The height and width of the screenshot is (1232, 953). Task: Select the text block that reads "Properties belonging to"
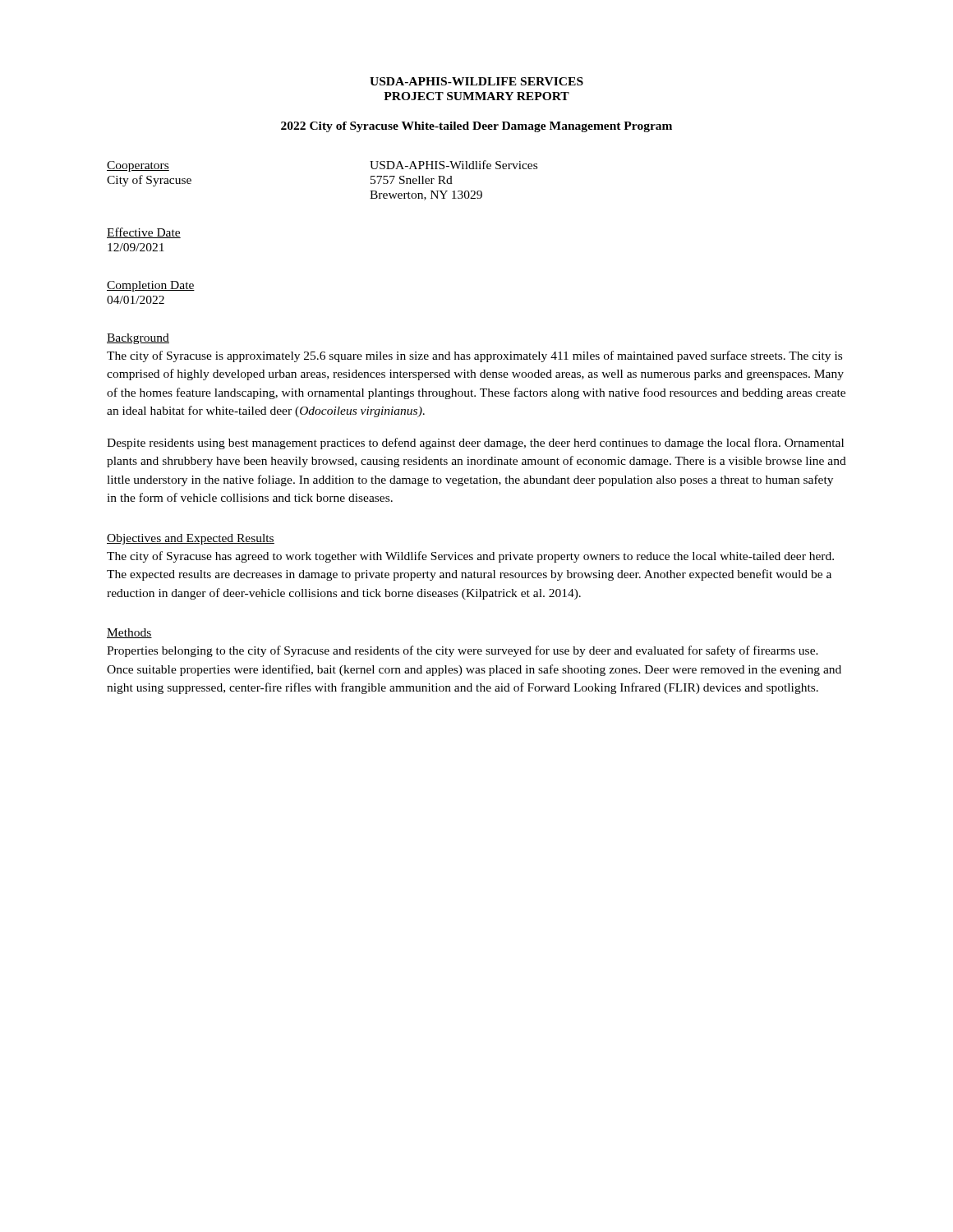click(474, 669)
